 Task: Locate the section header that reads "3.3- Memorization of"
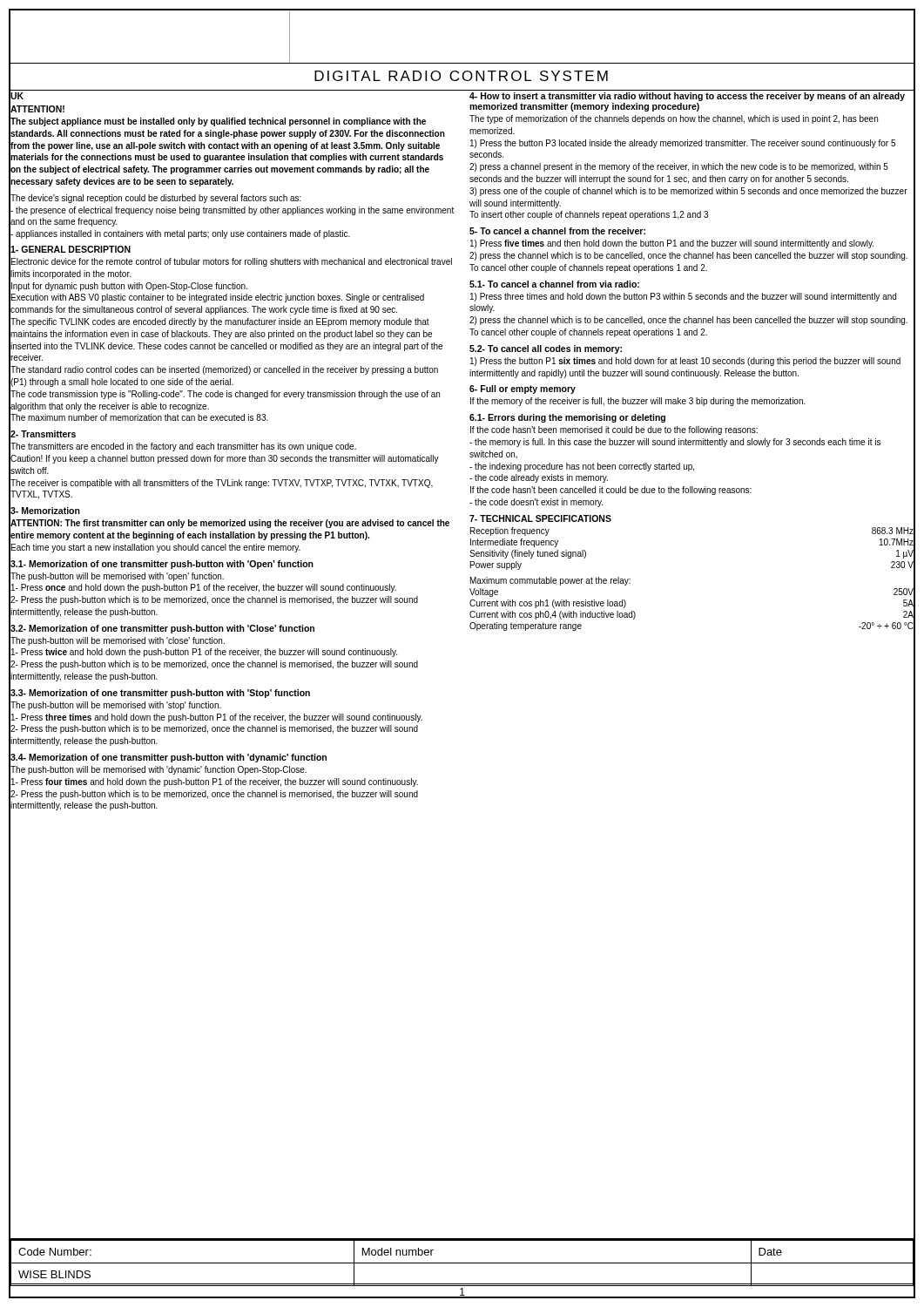pos(160,693)
